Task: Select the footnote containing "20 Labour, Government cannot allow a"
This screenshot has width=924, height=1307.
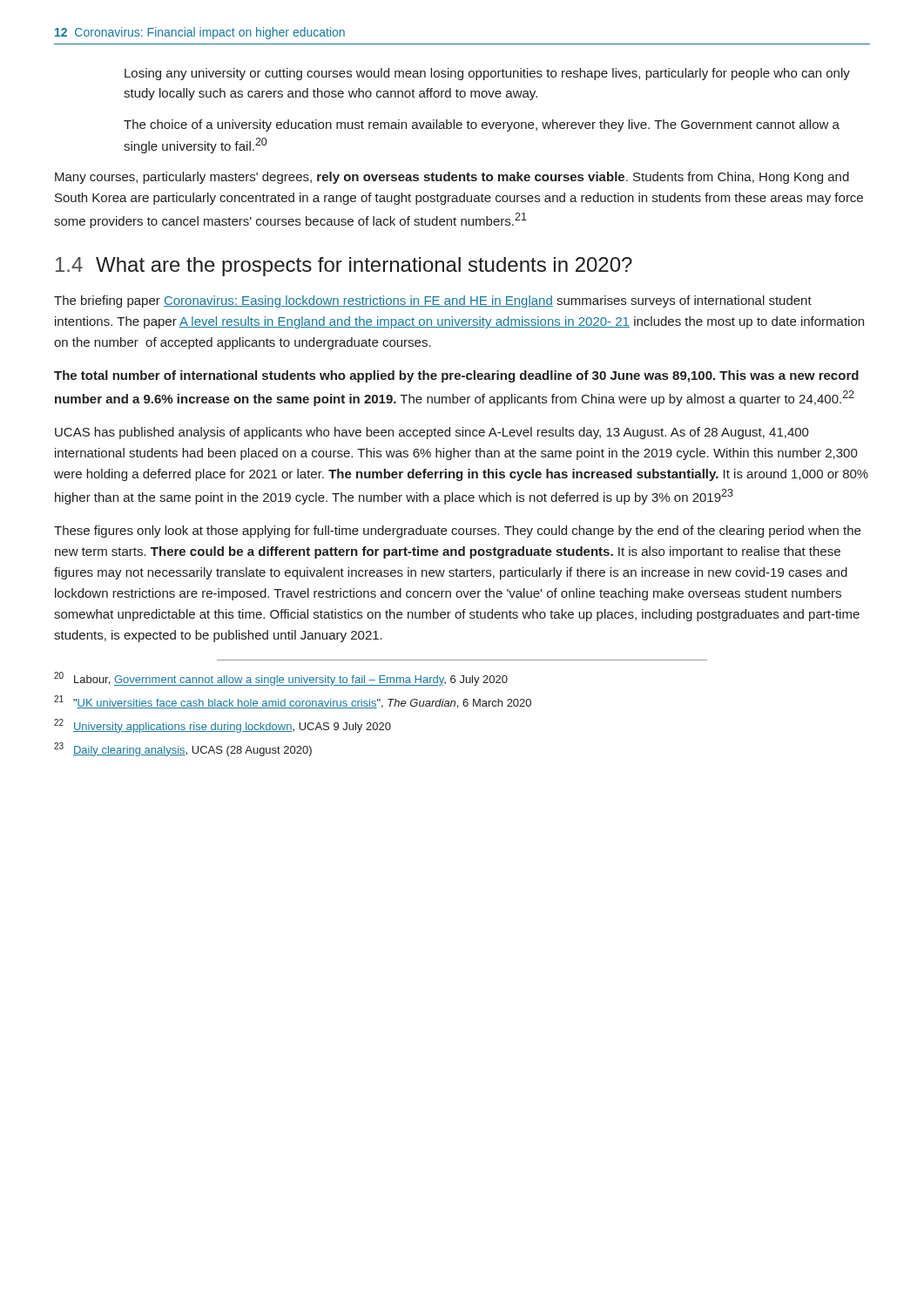Action: (281, 679)
